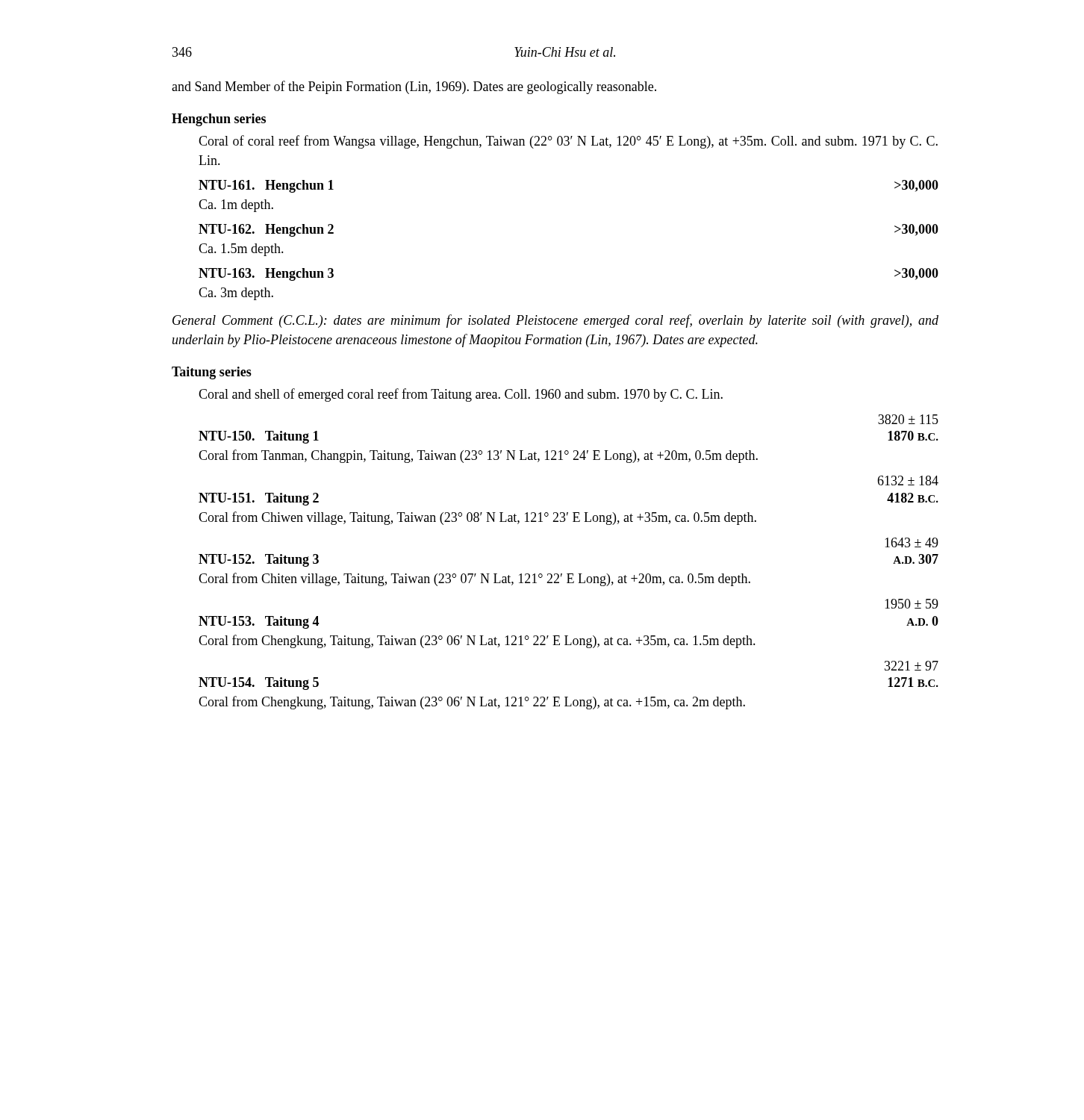1084x1120 pixels.
Task: Select the text that says "NTU-161. Hengchun 1 >30,000 Ca. 1m depth."
Action: [248, 186]
